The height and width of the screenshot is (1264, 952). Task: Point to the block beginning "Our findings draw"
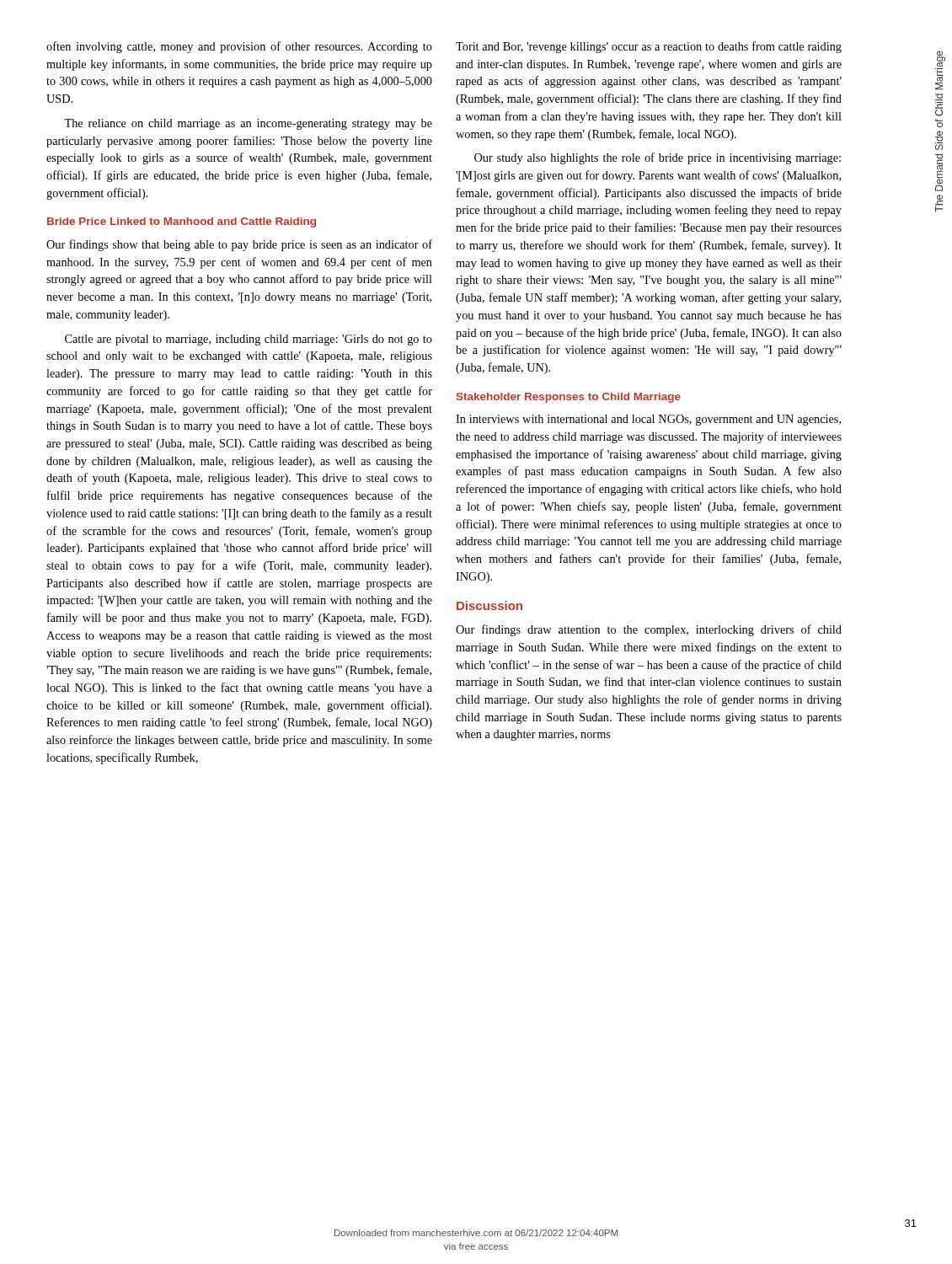pyautogui.click(x=649, y=682)
